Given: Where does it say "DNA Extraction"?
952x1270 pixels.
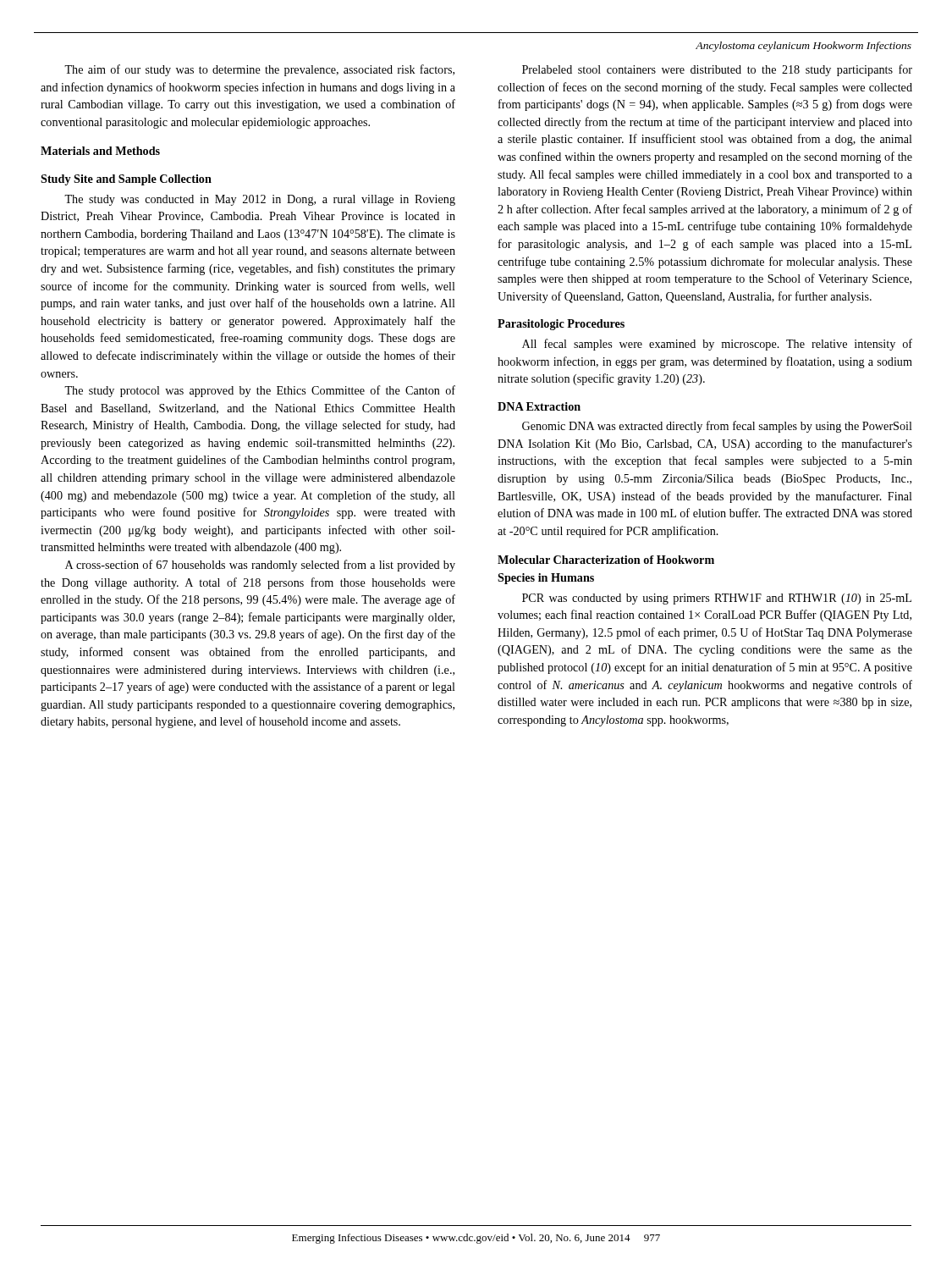Looking at the screenshot, I should click(539, 406).
